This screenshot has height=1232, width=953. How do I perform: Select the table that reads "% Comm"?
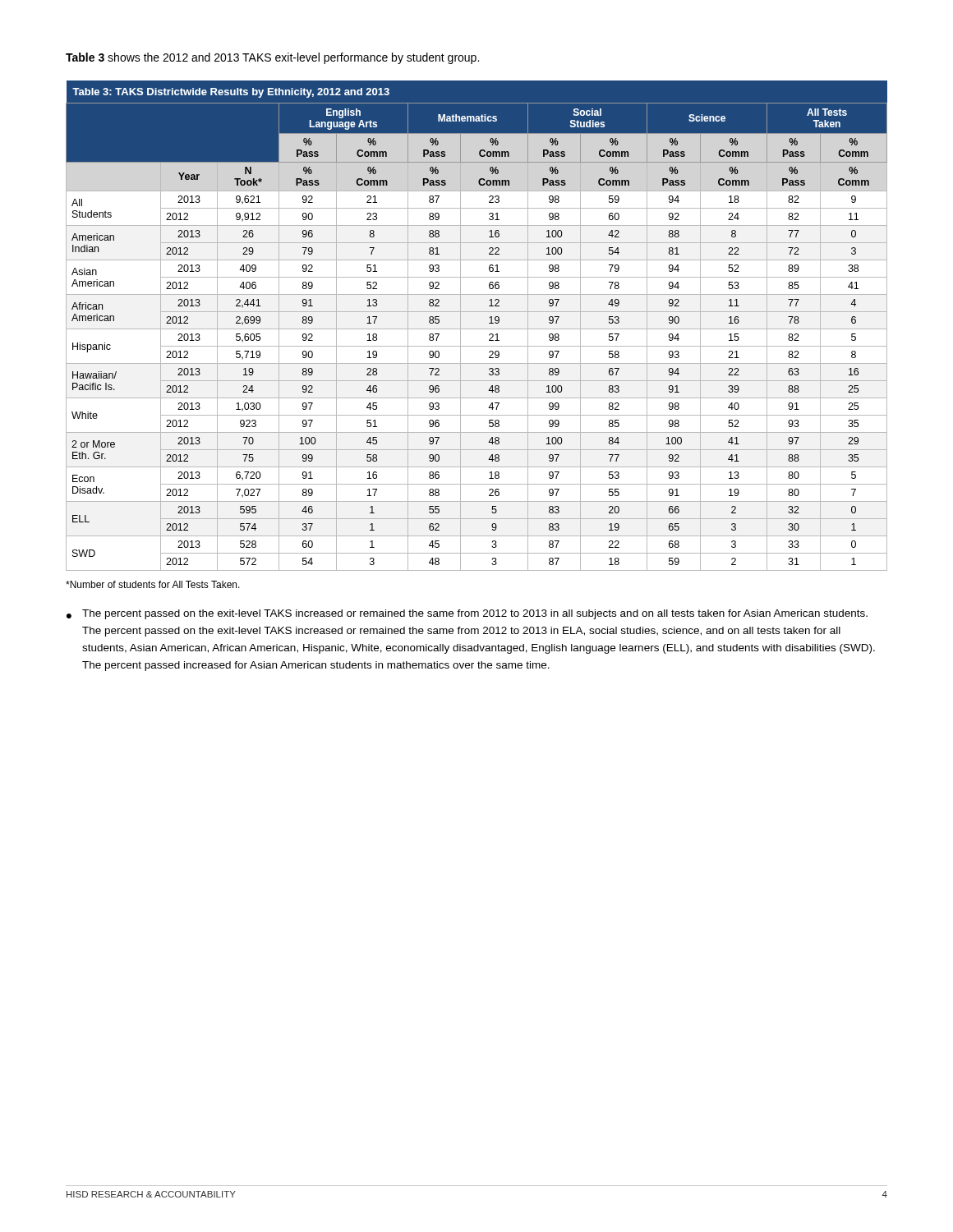(x=476, y=326)
